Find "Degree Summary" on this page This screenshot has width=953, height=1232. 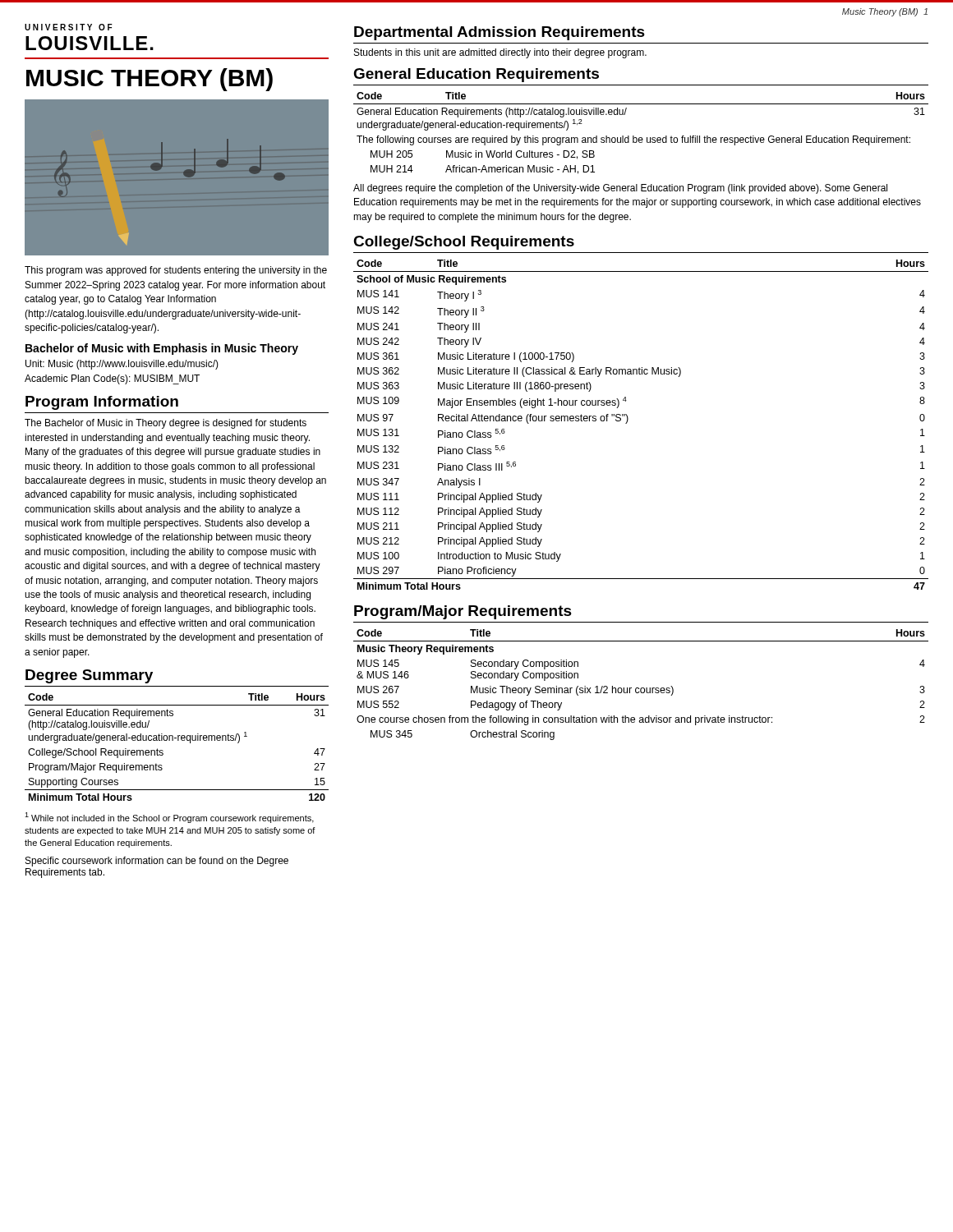[x=89, y=675]
